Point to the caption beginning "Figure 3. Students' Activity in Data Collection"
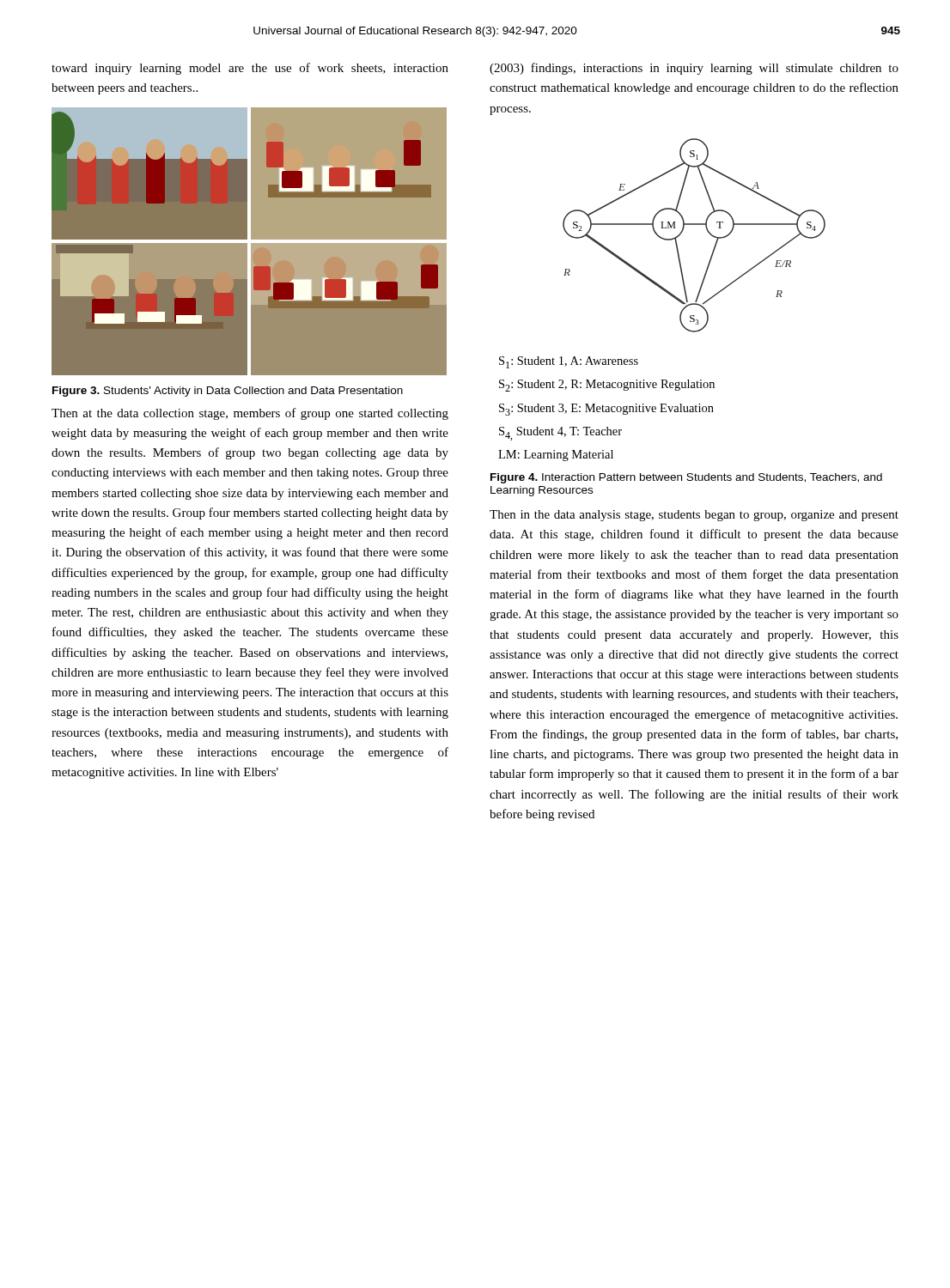Screen dimensions: 1288x950 point(227,390)
